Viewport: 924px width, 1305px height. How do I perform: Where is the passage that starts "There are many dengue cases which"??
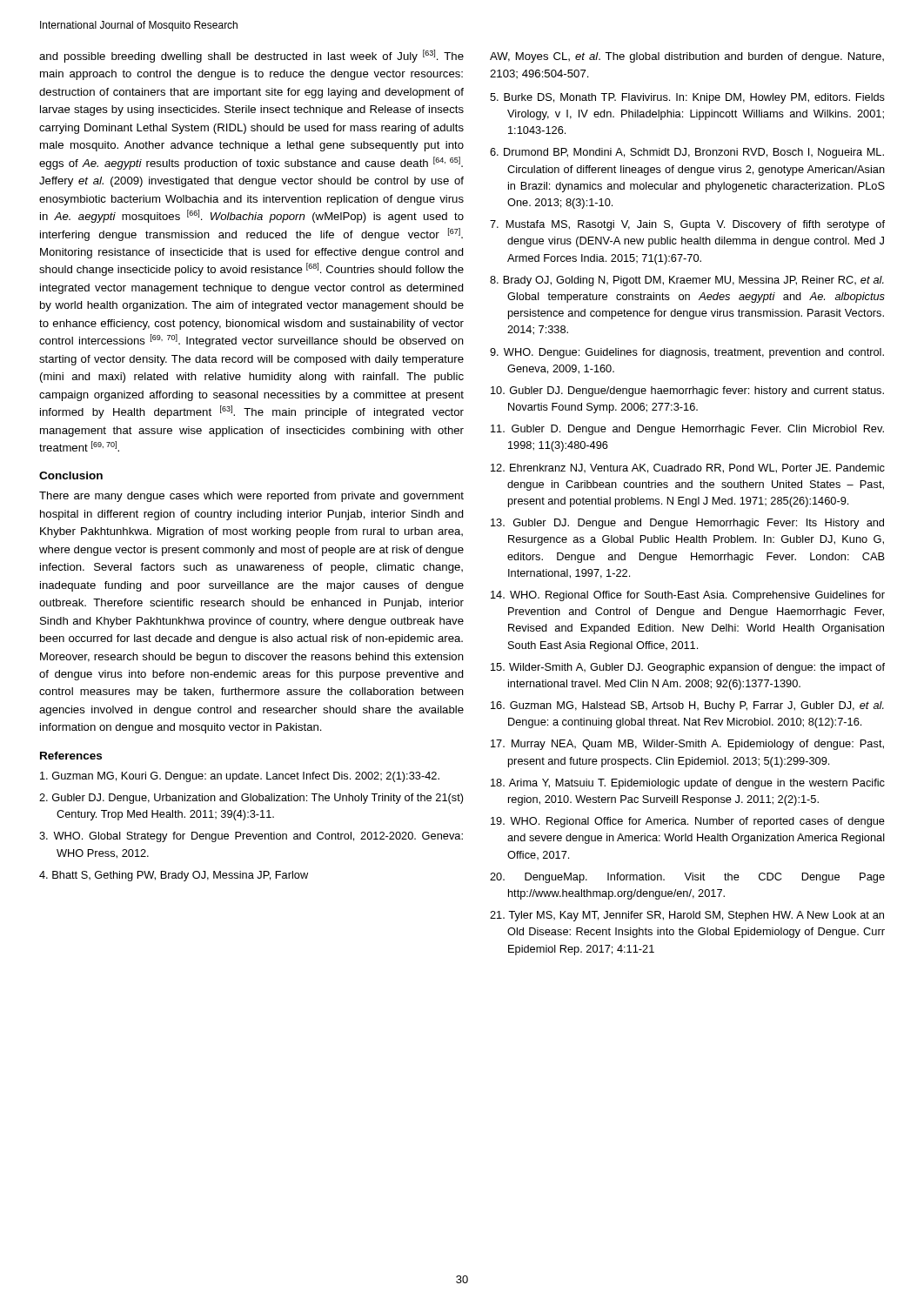coord(251,611)
